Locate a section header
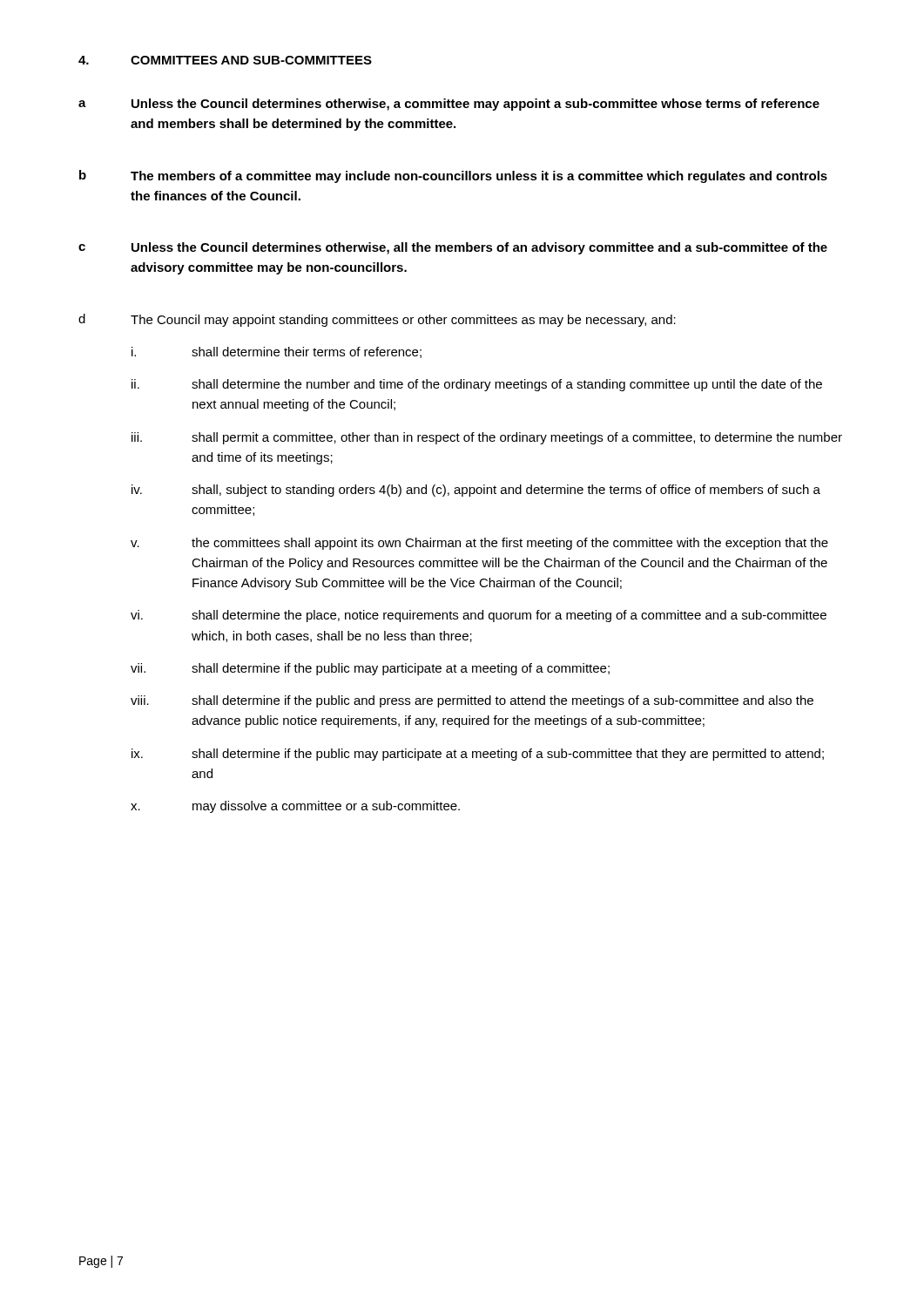The width and height of the screenshot is (924, 1307). pyautogui.click(x=225, y=60)
